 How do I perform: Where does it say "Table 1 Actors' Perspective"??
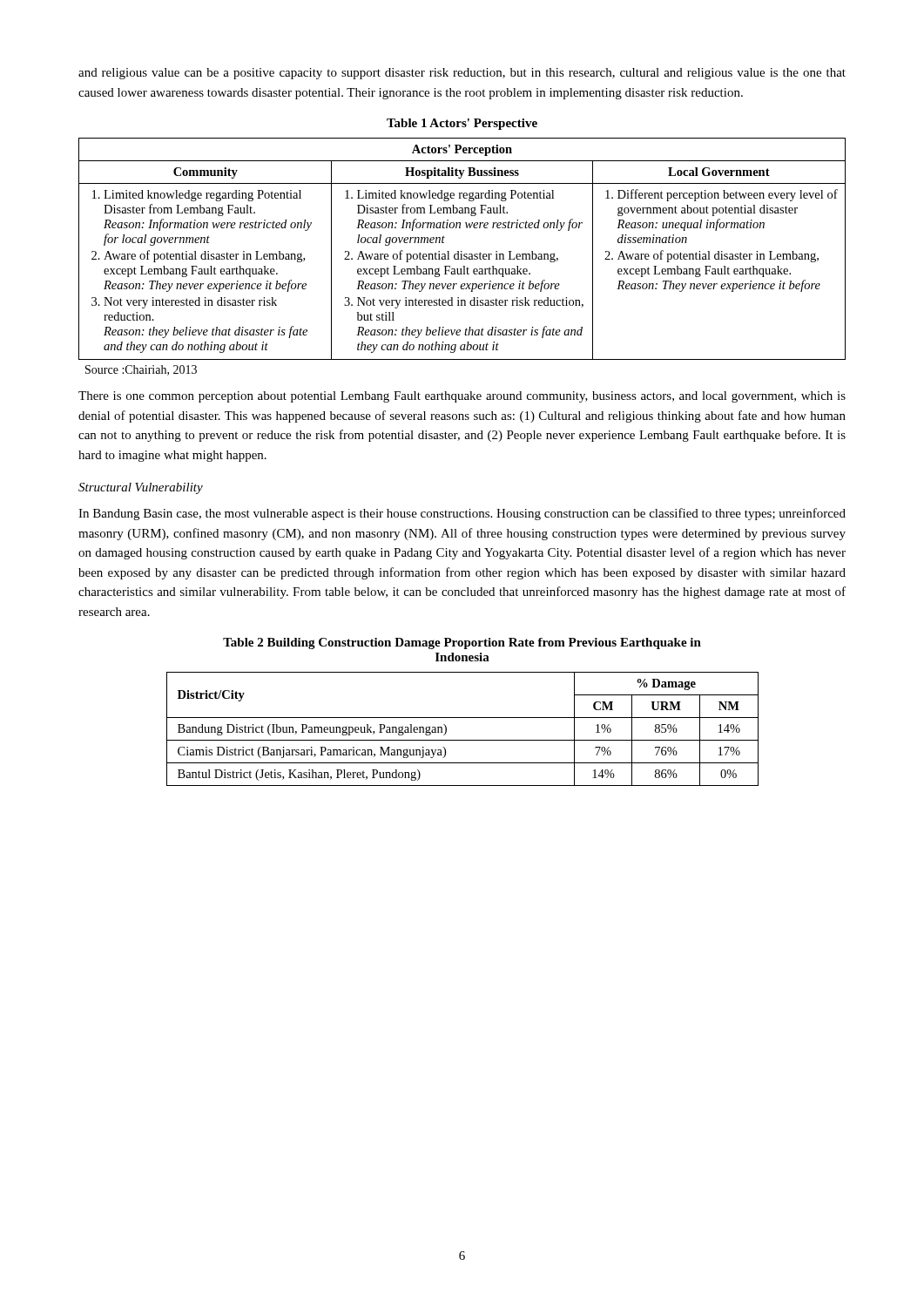click(462, 123)
